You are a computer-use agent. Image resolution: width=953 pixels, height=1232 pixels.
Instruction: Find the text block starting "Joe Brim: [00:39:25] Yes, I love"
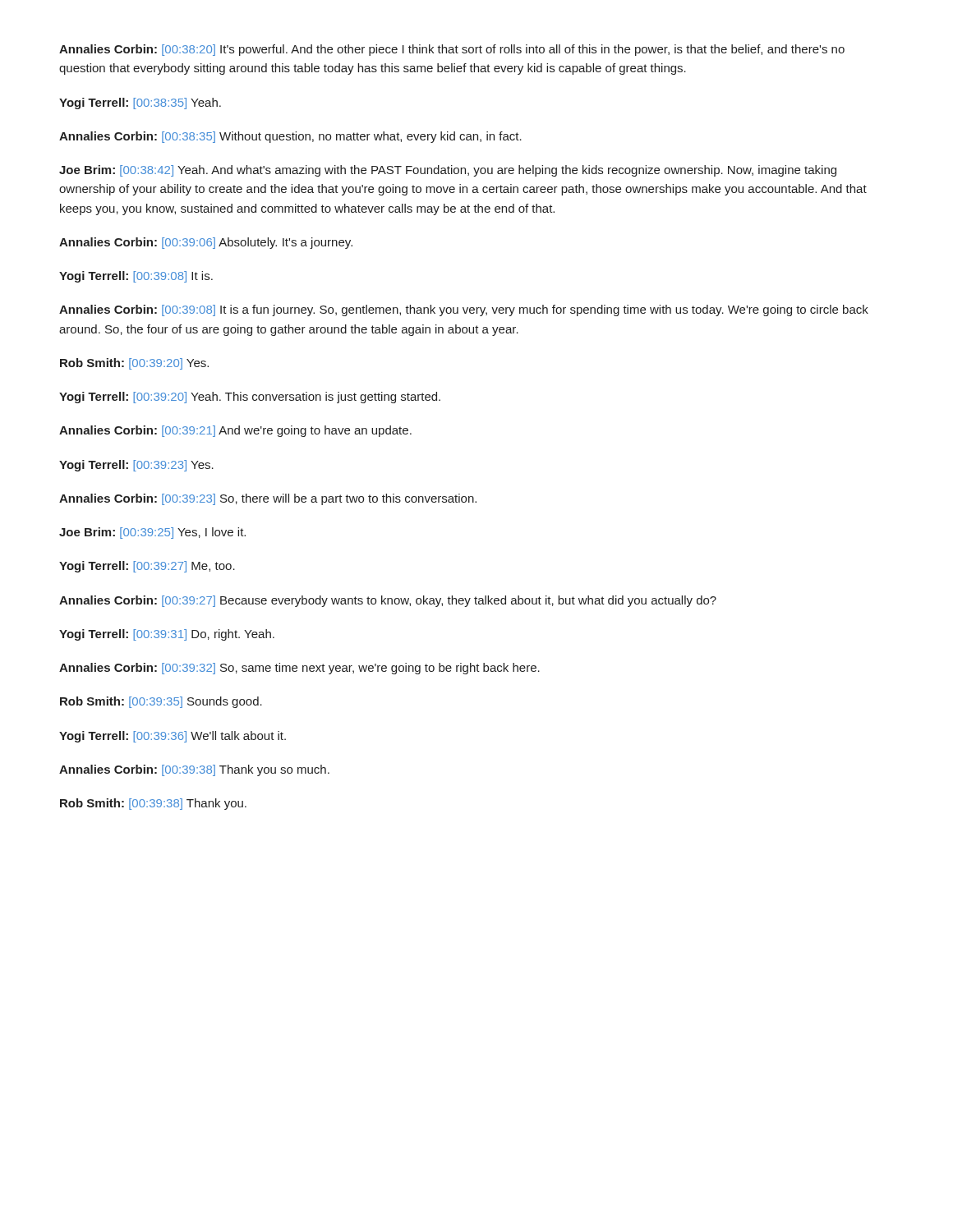[x=153, y=532]
